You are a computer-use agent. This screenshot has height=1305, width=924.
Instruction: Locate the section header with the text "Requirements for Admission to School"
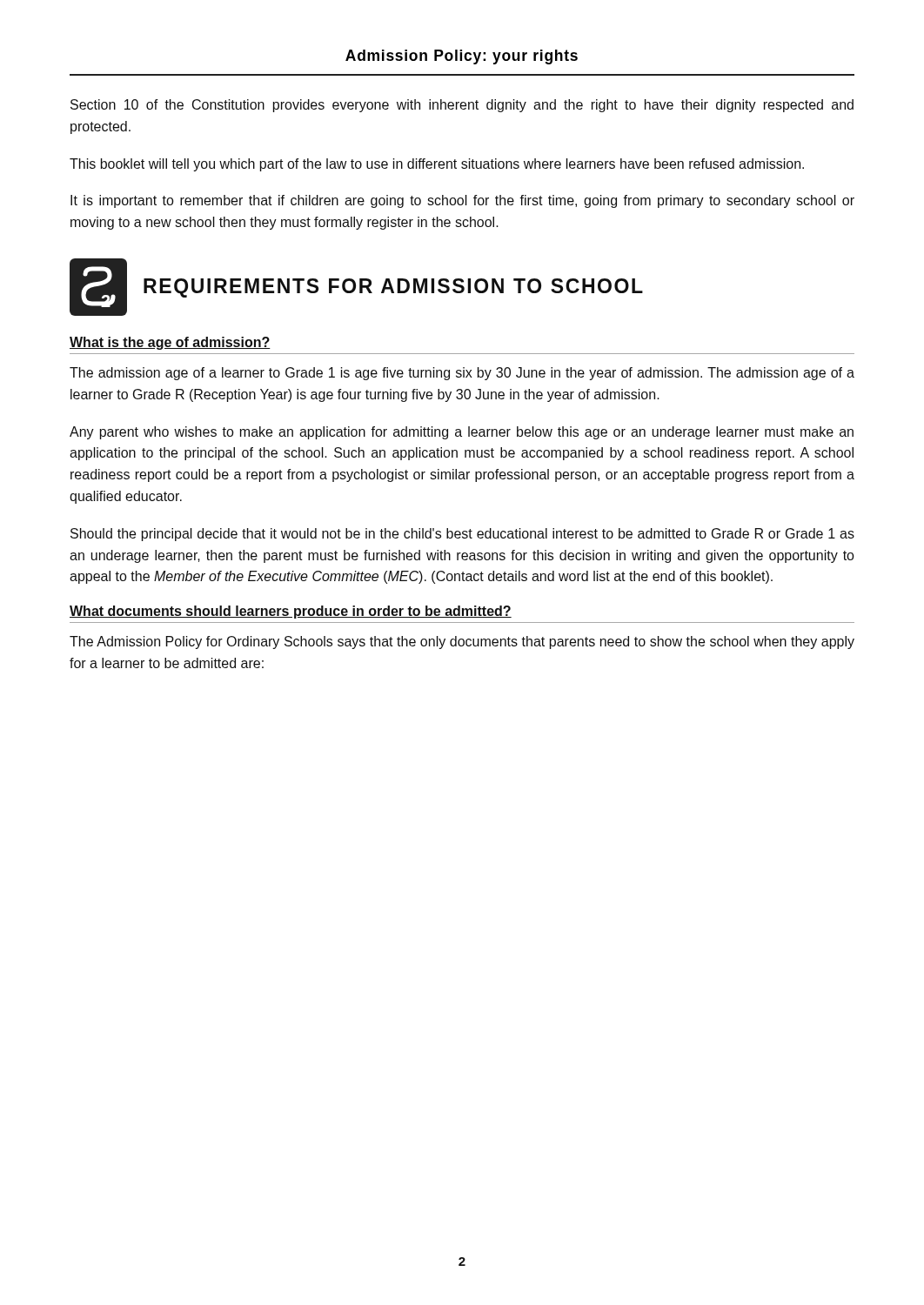pyautogui.click(x=394, y=287)
